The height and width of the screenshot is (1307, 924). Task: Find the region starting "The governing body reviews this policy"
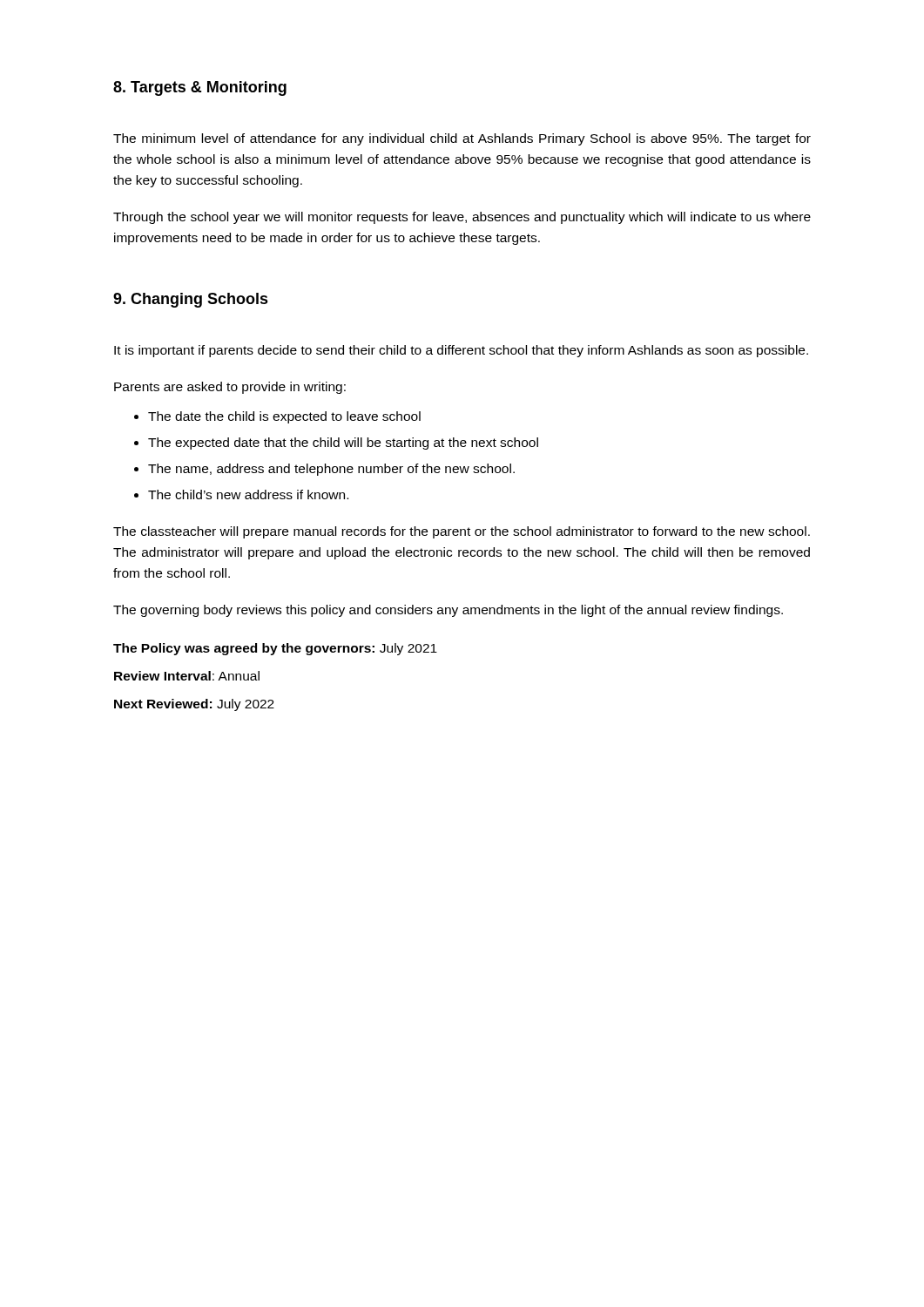[449, 610]
